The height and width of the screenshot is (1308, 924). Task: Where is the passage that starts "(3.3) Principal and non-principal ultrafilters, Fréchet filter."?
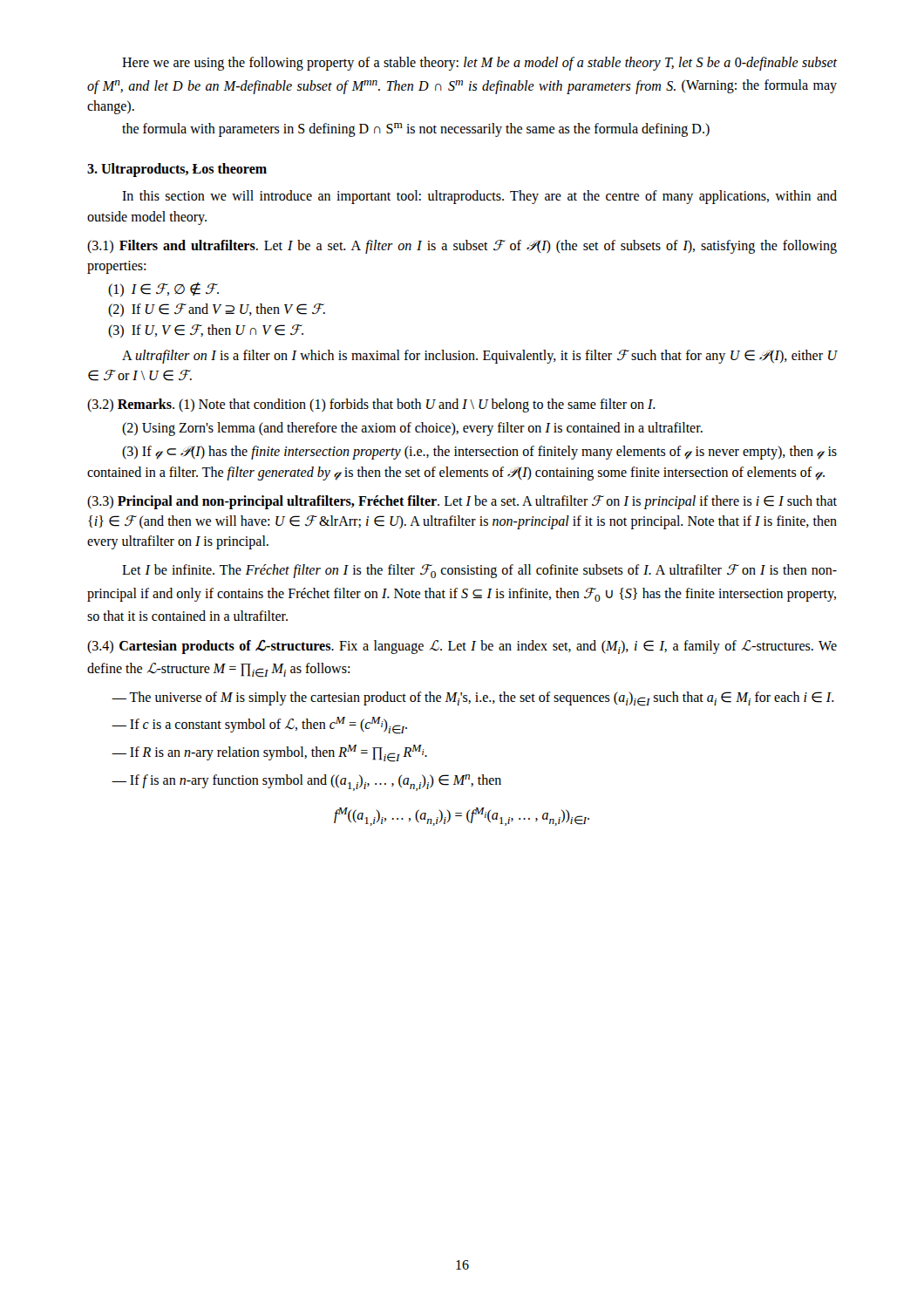click(462, 521)
